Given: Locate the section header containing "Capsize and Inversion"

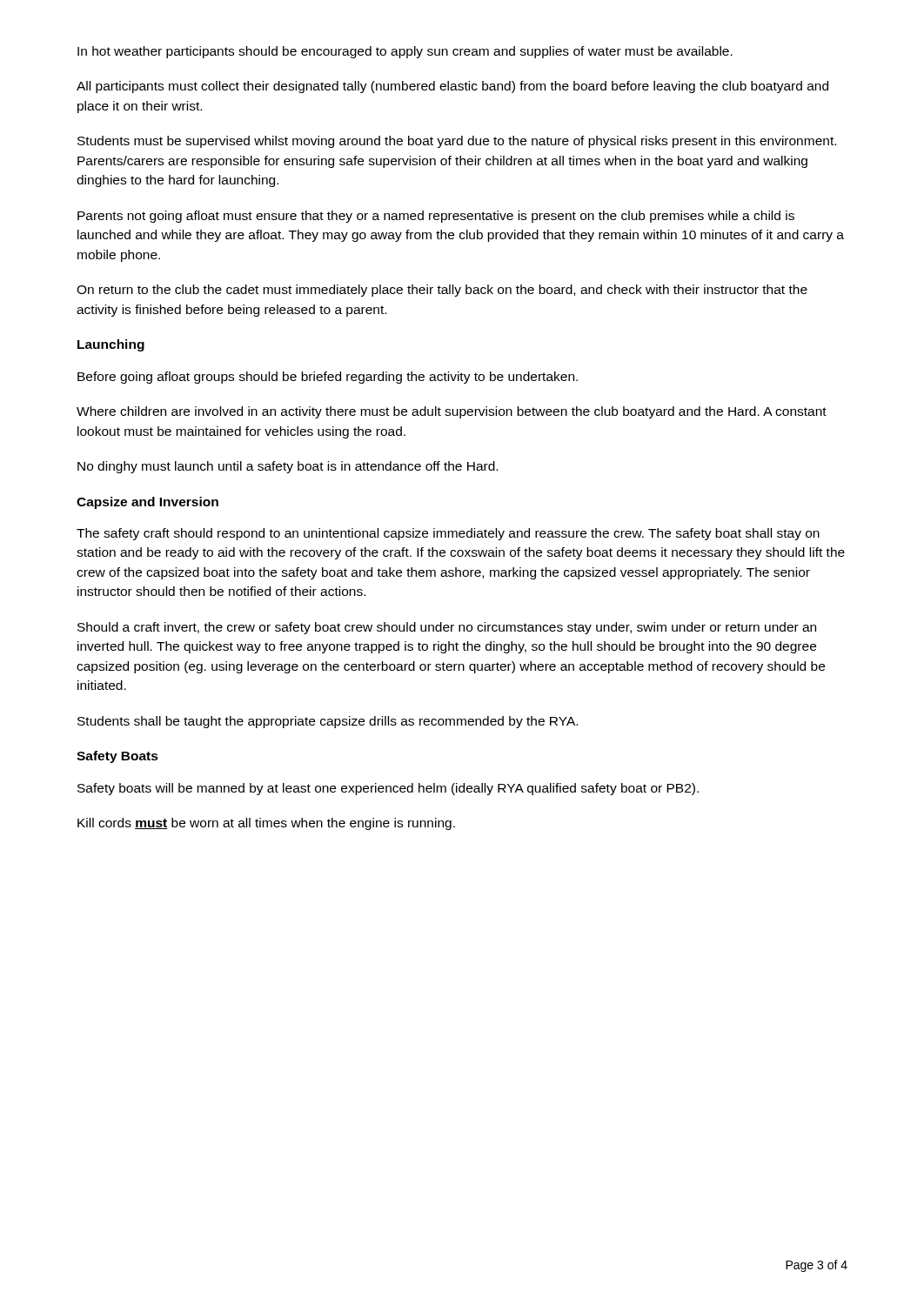Looking at the screenshot, I should 148,501.
